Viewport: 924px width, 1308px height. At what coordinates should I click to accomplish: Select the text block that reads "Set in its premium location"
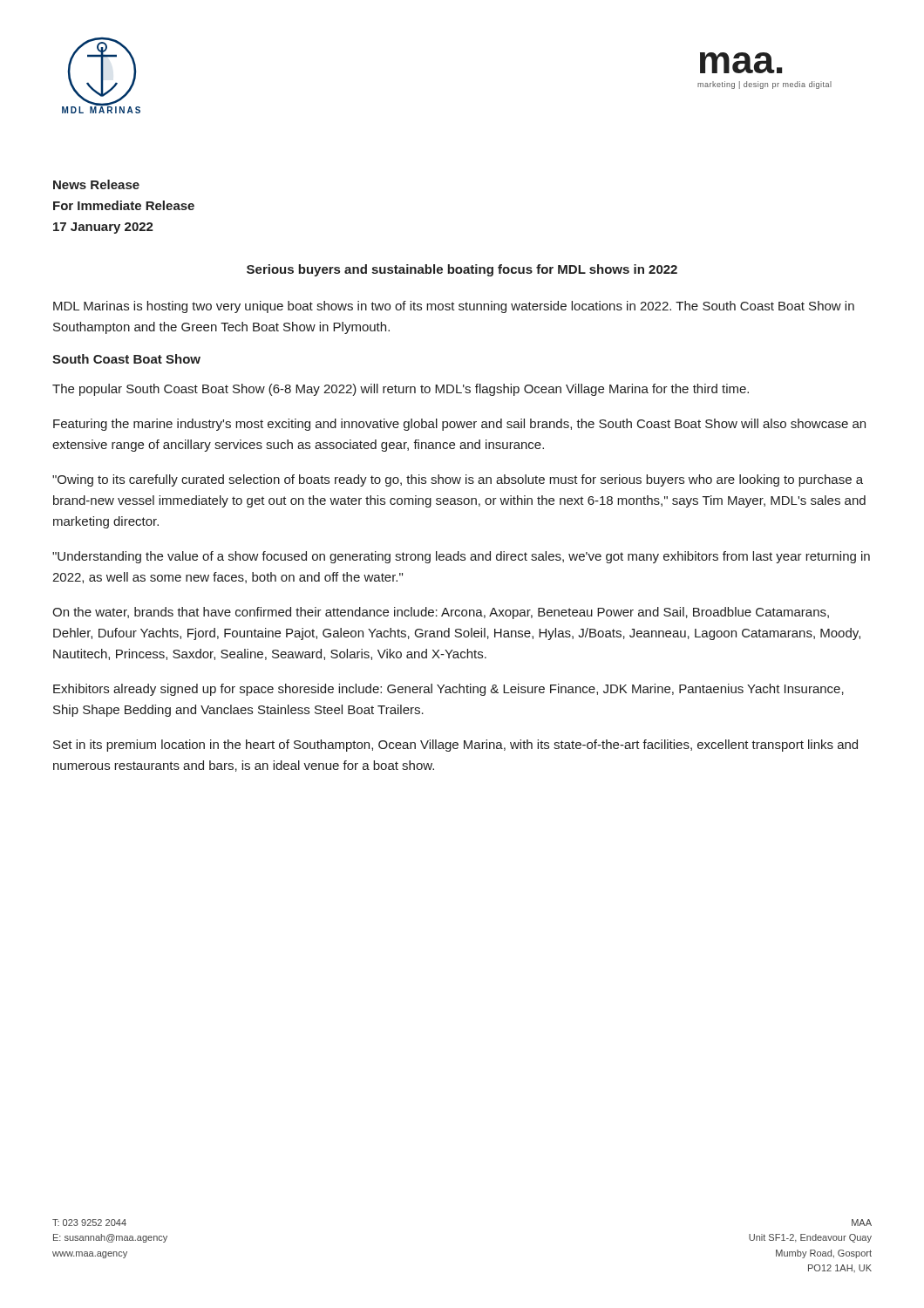(456, 755)
